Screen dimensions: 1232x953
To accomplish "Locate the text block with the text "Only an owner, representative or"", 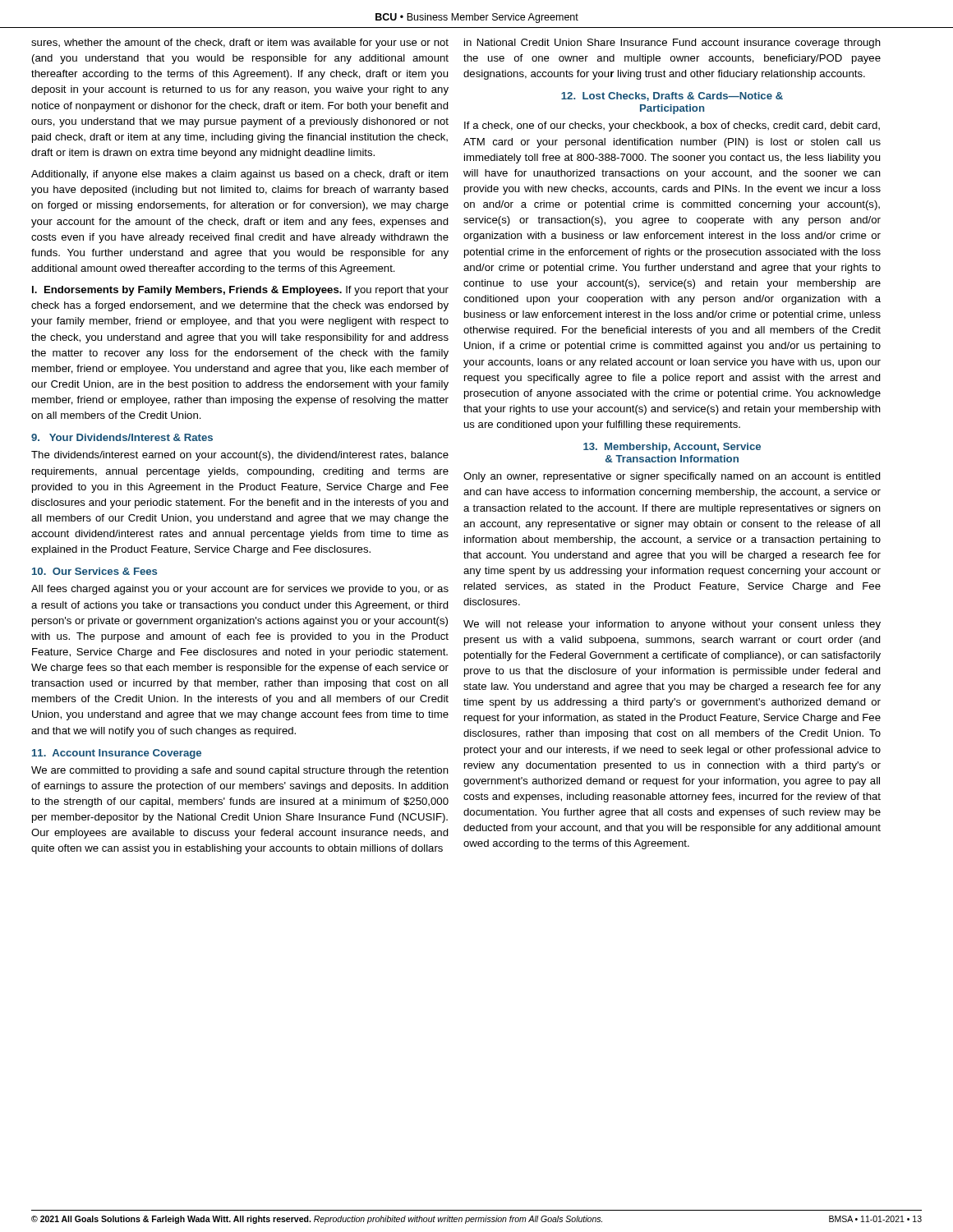I will pos(672,539).
